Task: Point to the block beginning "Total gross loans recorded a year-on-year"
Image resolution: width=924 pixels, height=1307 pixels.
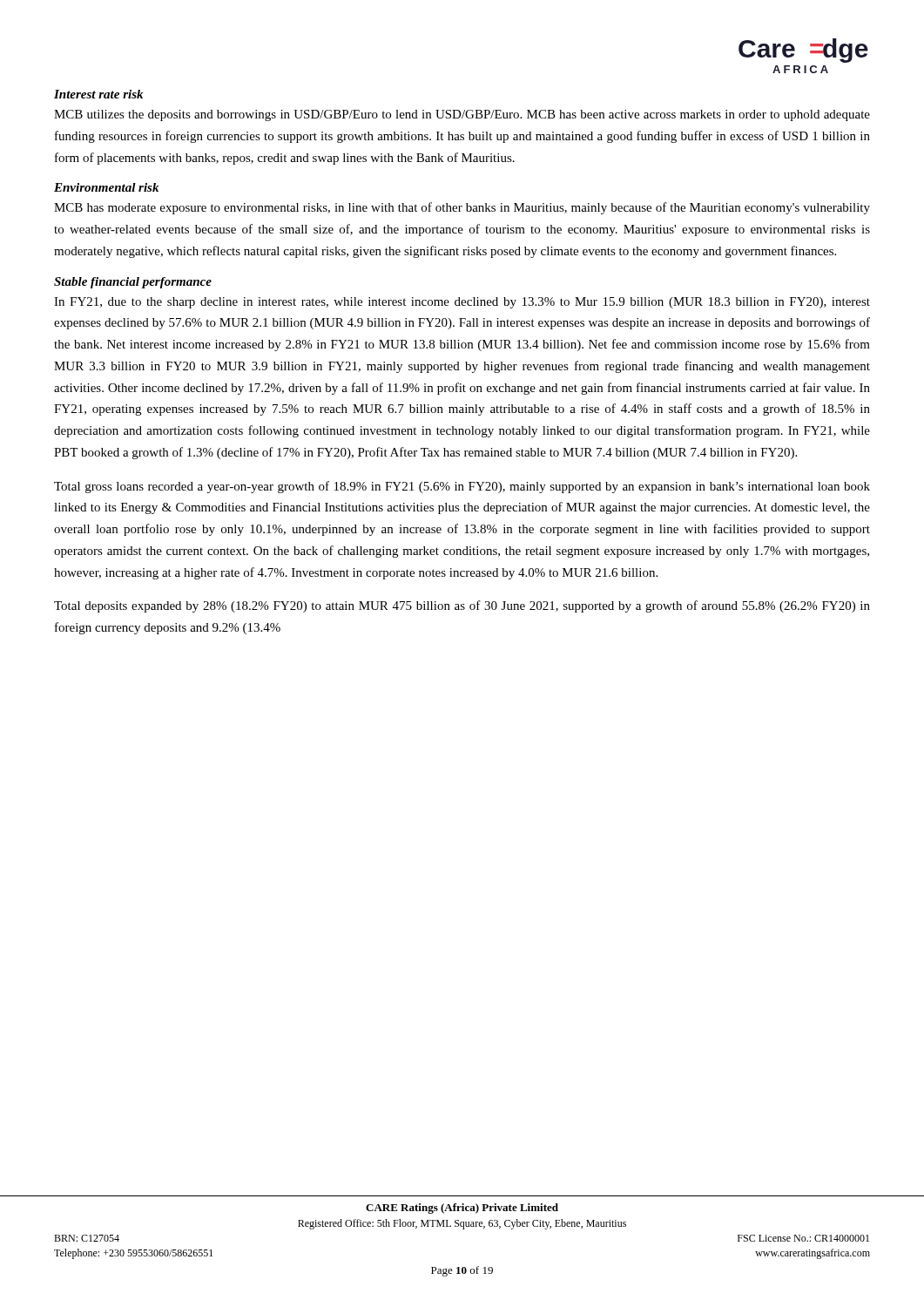Action: point(462,529)
